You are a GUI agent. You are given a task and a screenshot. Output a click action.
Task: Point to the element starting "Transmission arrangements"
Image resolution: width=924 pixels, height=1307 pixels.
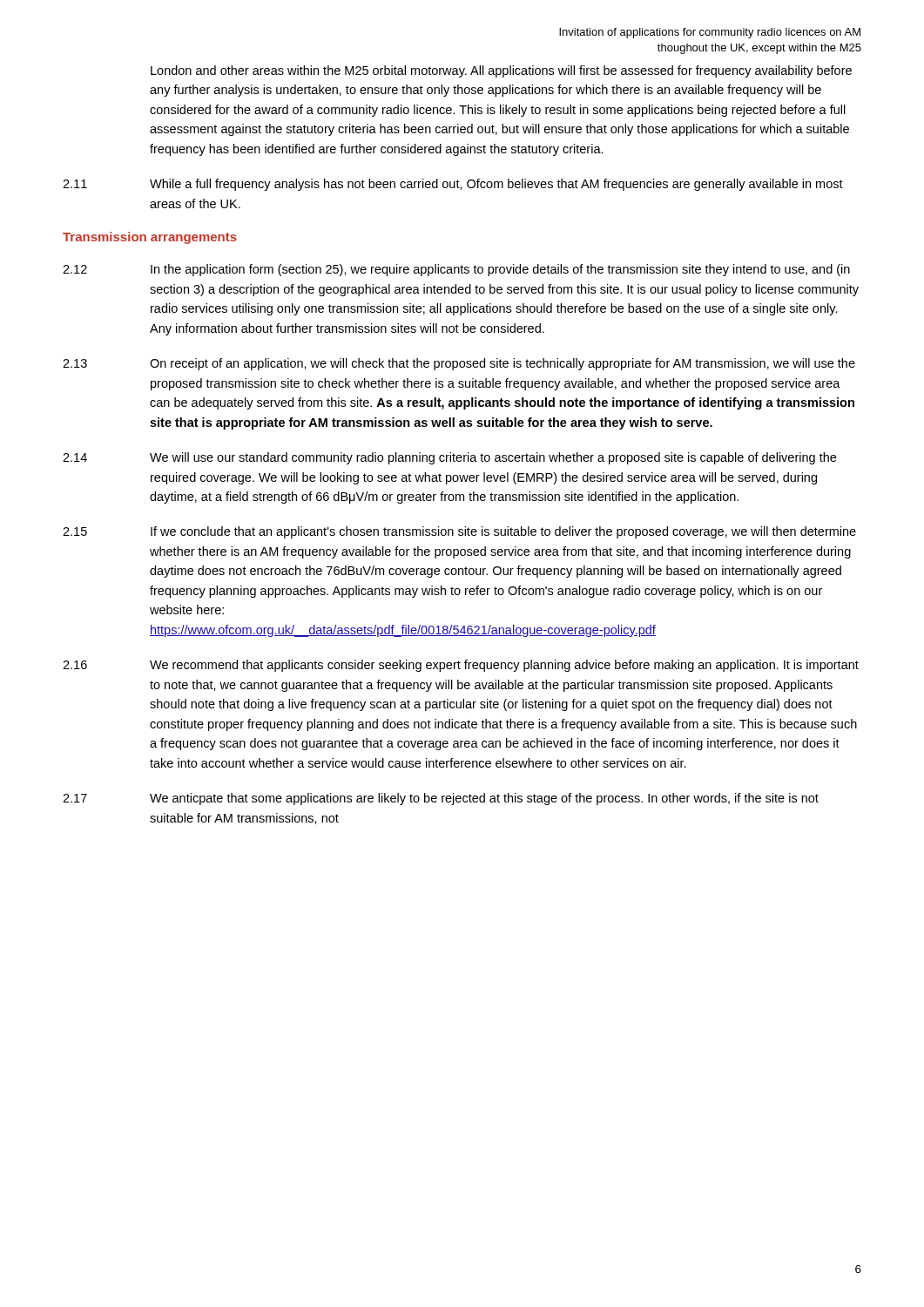150,237
